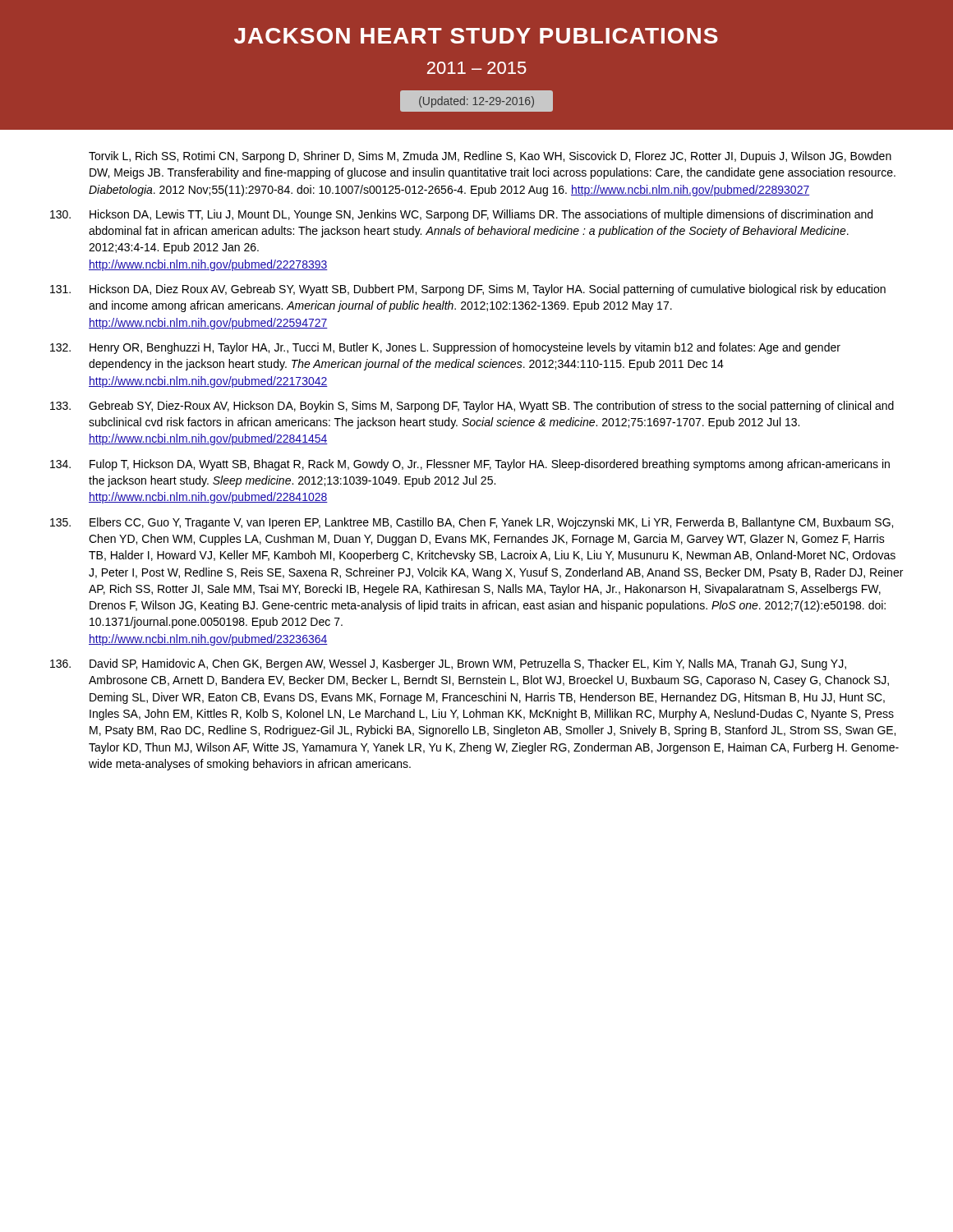Locate the block of text that opens with "Torvik L, Rich"

click(x=492, y=173)
